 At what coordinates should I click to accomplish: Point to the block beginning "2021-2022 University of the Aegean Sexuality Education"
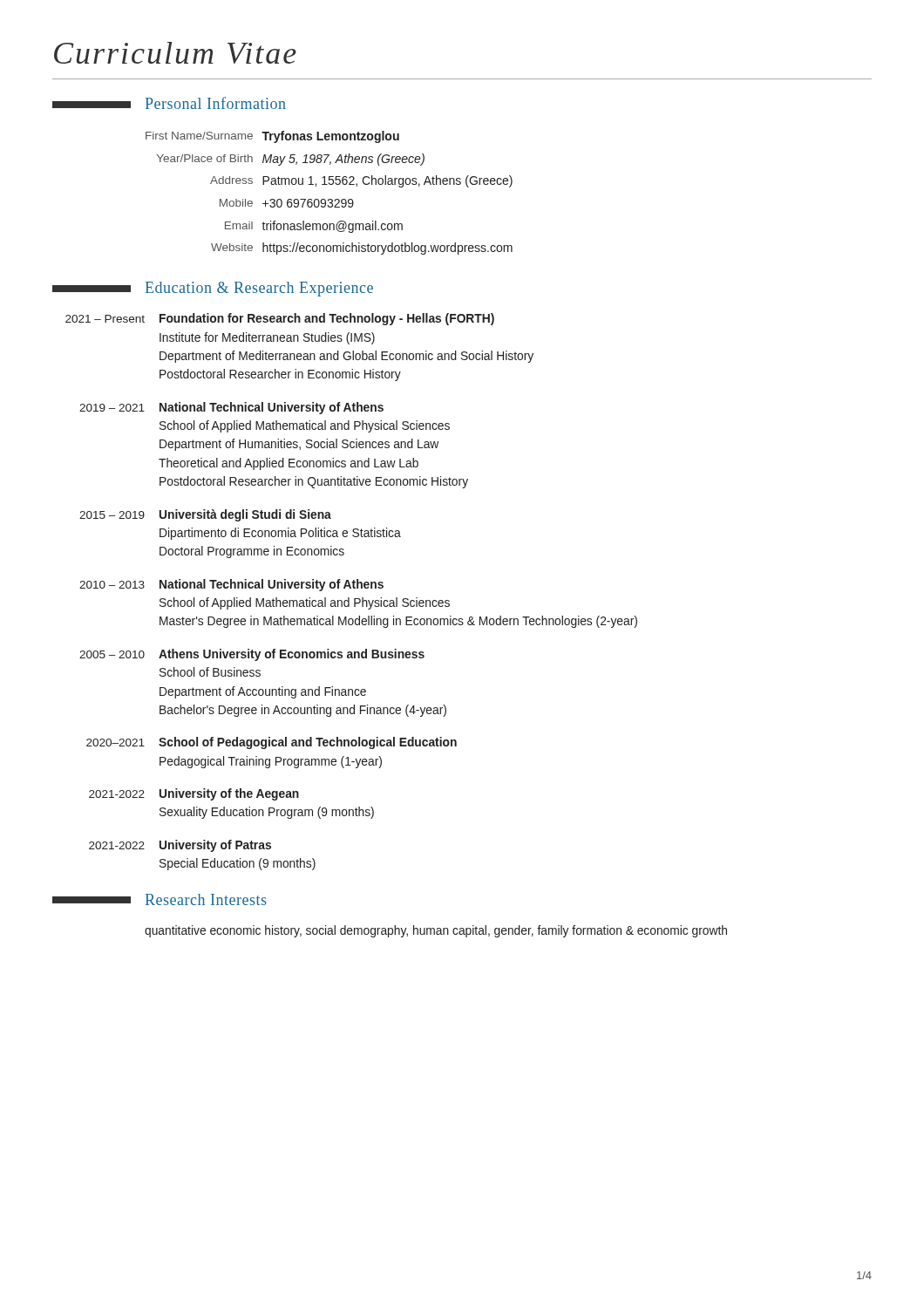[194, 794]
